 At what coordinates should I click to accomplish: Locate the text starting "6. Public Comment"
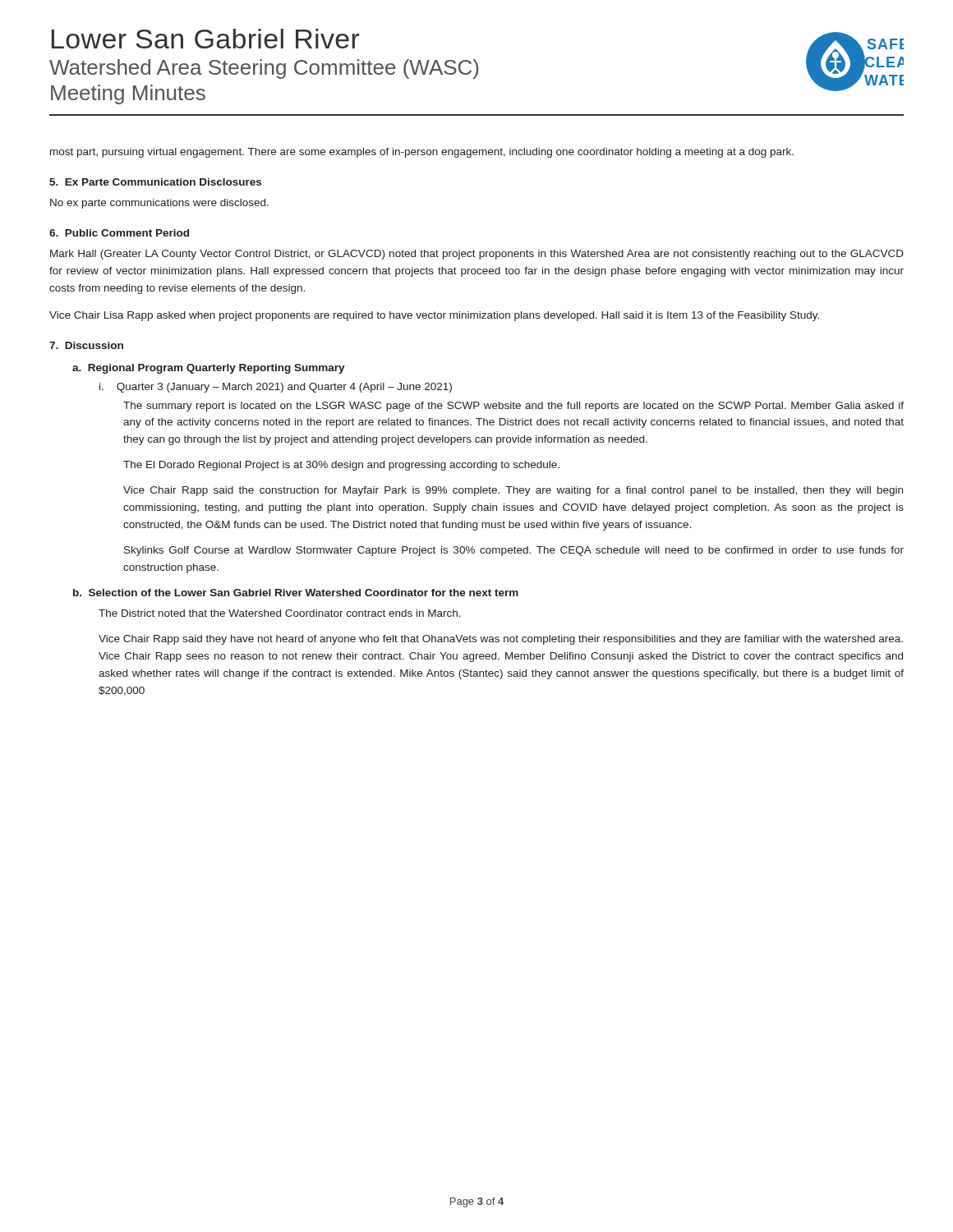coord(120,233)
